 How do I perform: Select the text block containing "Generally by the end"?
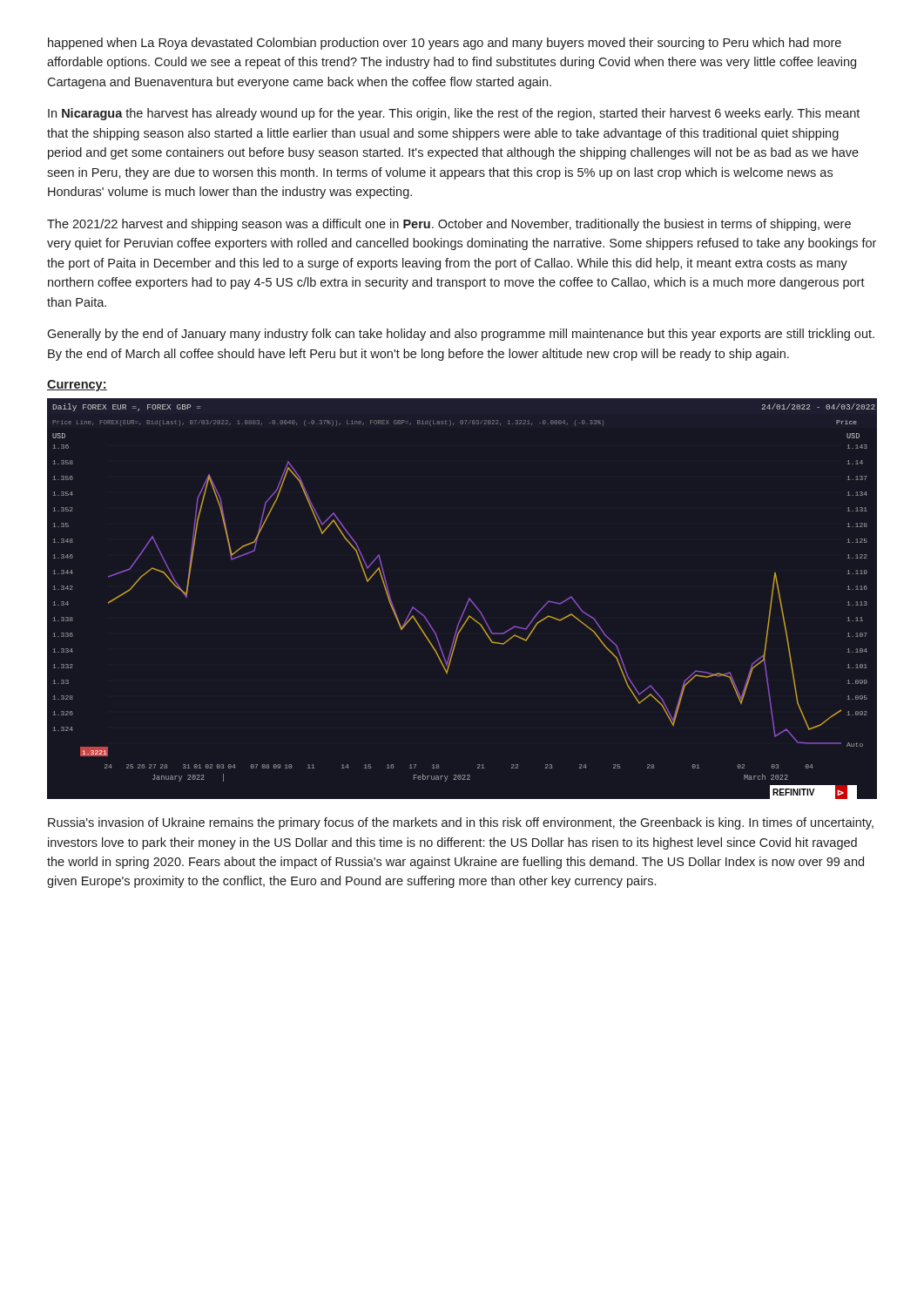click(461, 344)
